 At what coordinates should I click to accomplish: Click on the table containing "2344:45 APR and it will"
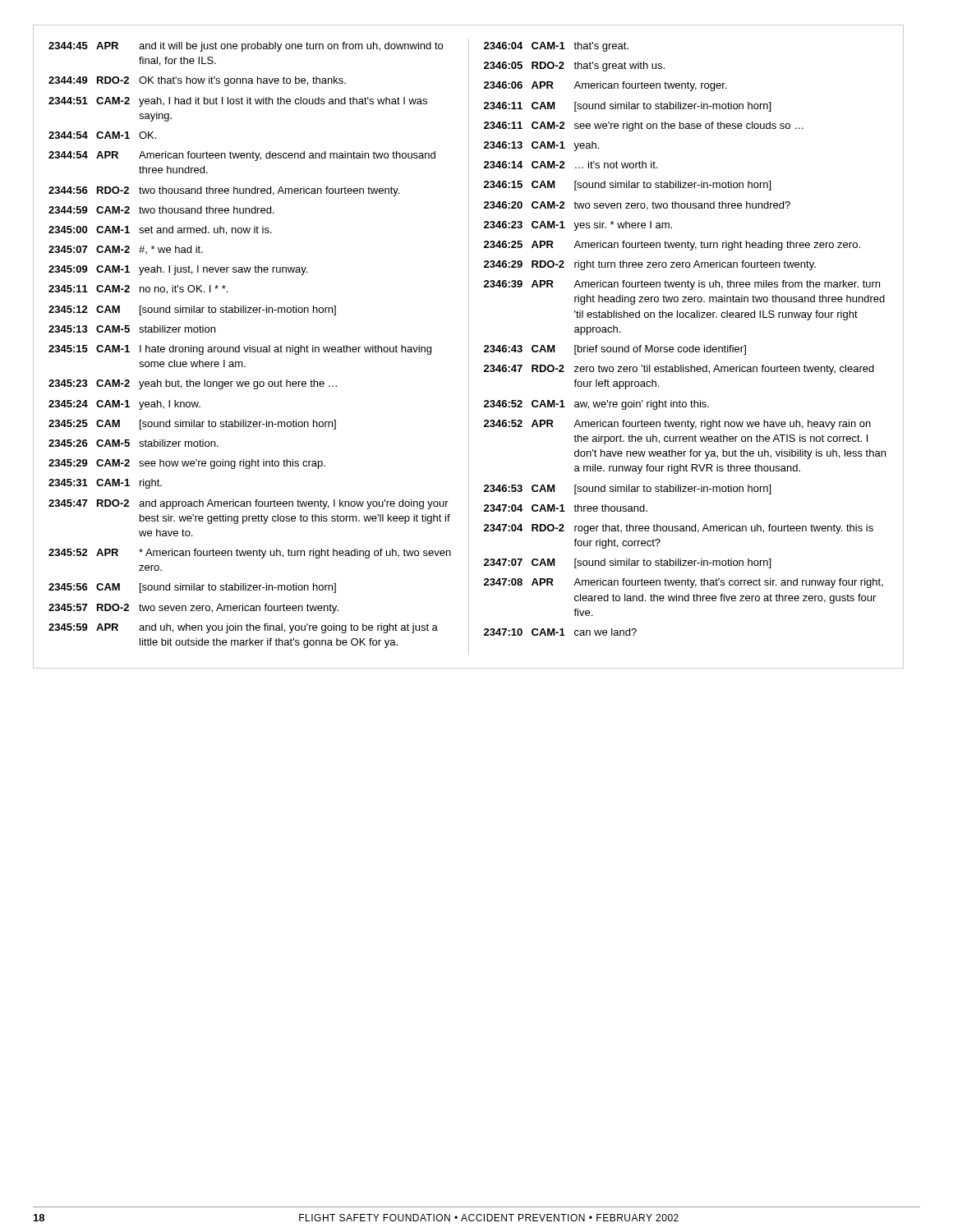tap(468, 347)
